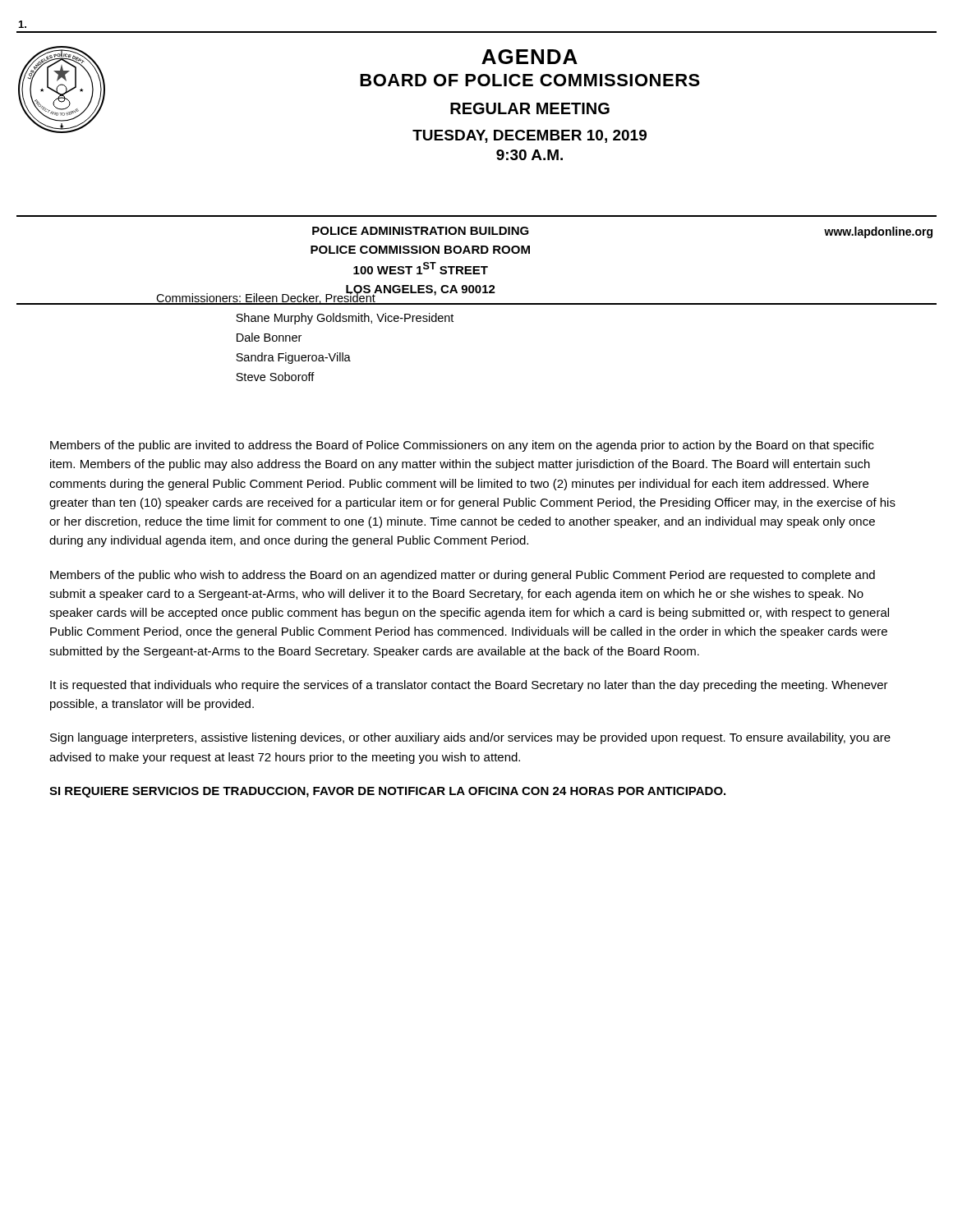Locate the title
This screenshot has height=1232, width=953.
click(530, 68)
